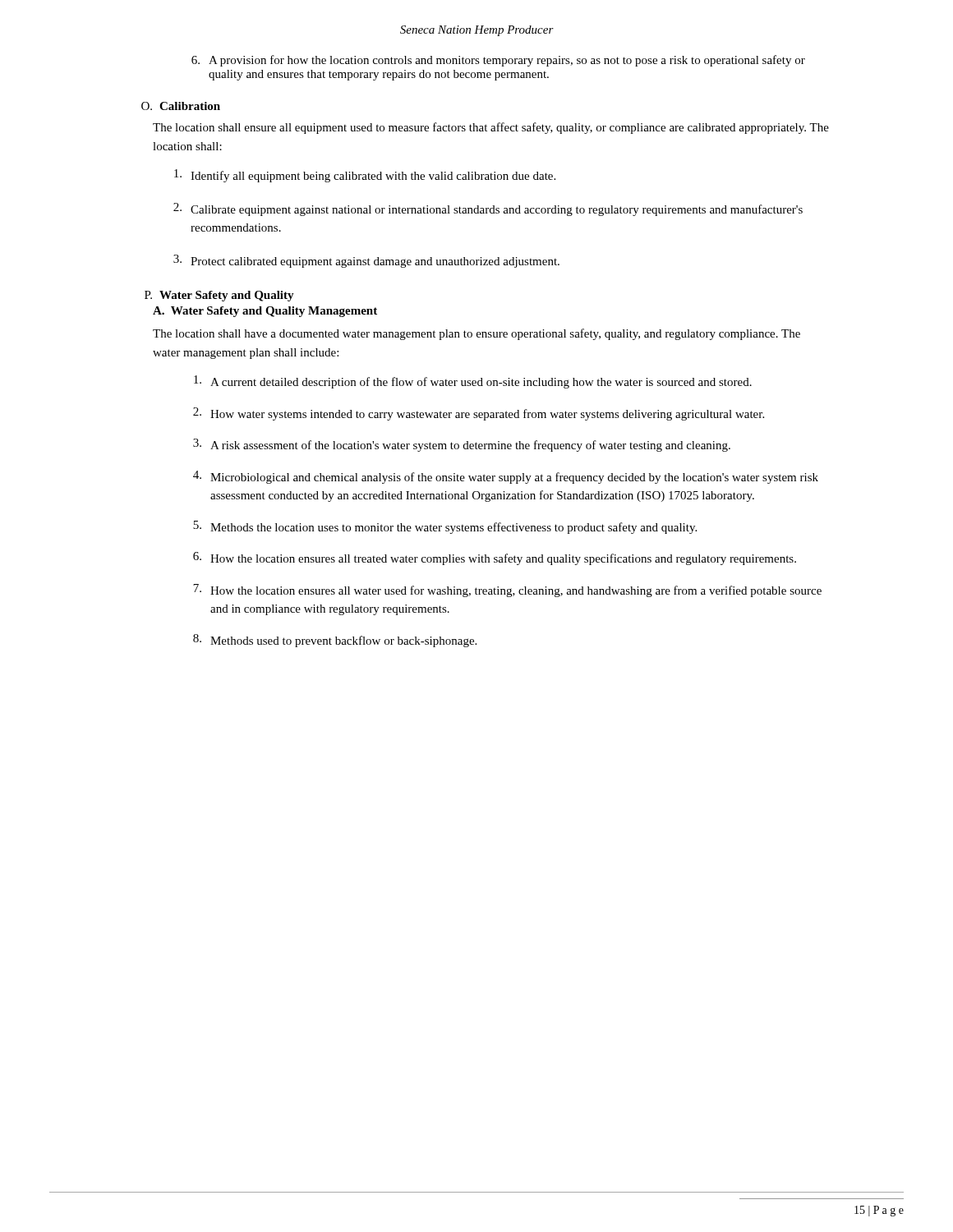Select the list item with the text "6. How the location ensures all treated water"
The image size is (953, 1232).
[x=501, y=559]
